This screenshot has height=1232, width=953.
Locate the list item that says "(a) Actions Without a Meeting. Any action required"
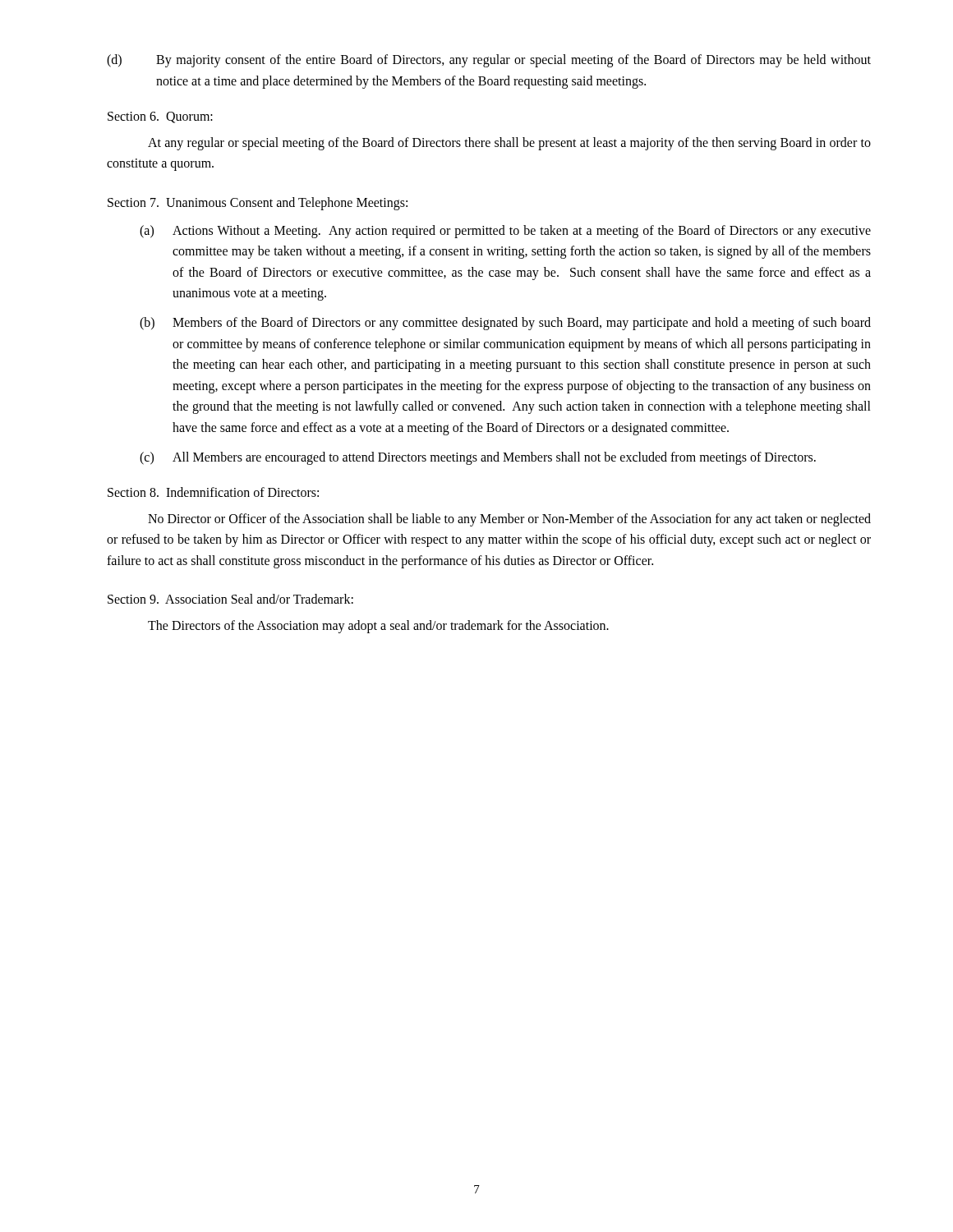click(x=505, y=262)
